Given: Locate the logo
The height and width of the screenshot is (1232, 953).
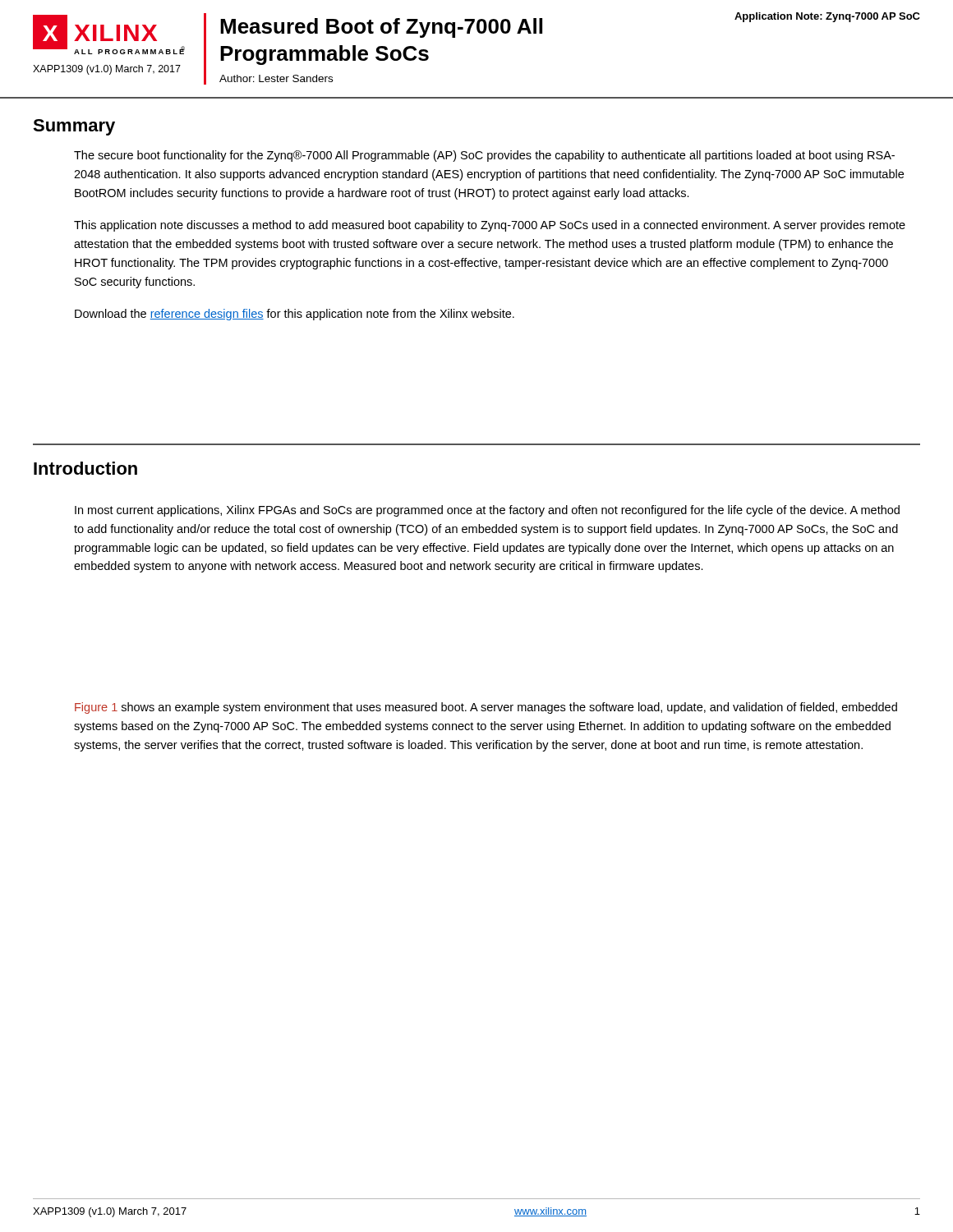Looking at the screenshot, I should [113, 48].
